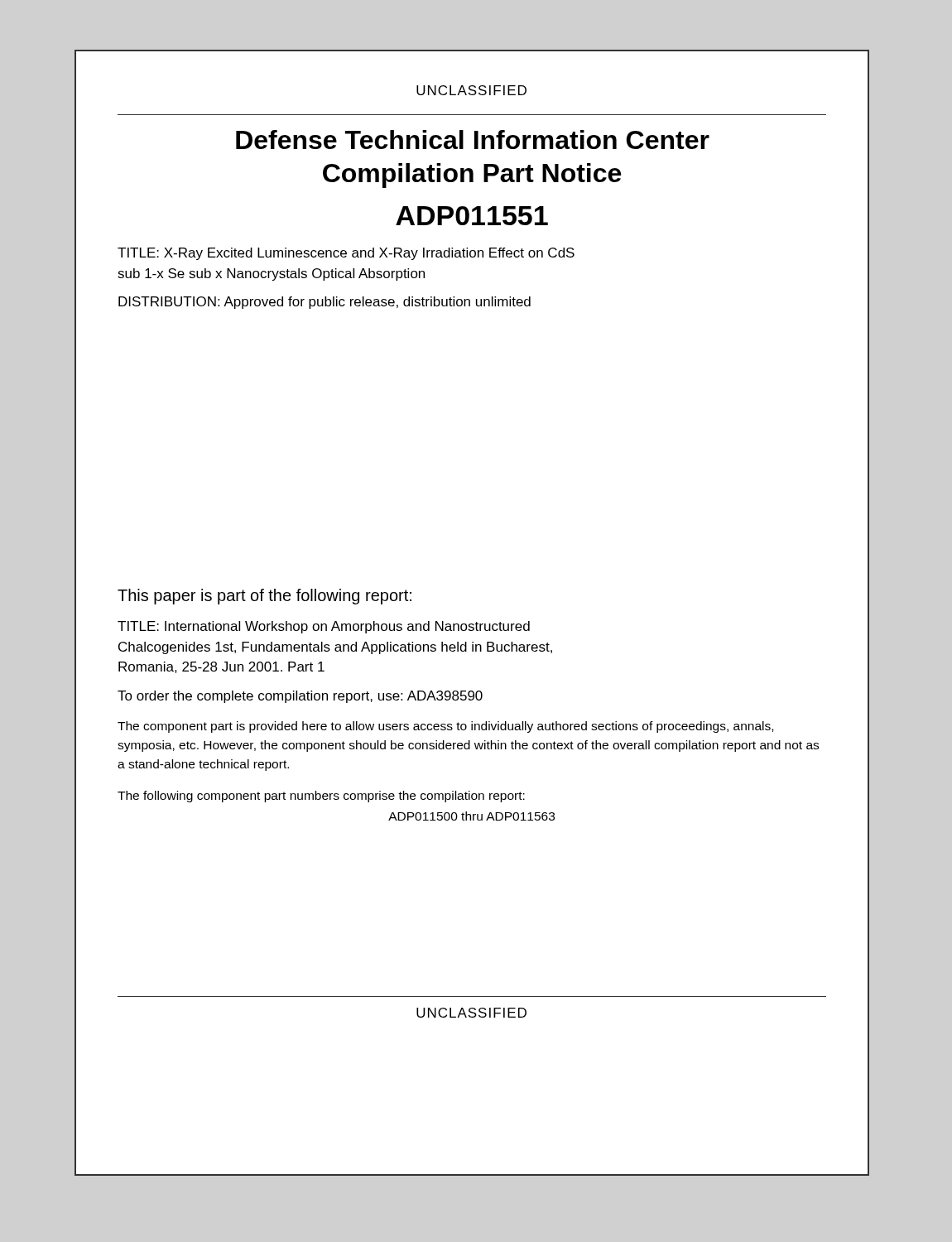This screenshot has height=1242, width=952.
Task: Find the text block containing "TITLE: International Workshop on Amorphous and NanostructuredChalcogenides"
Action: point(335,647)
